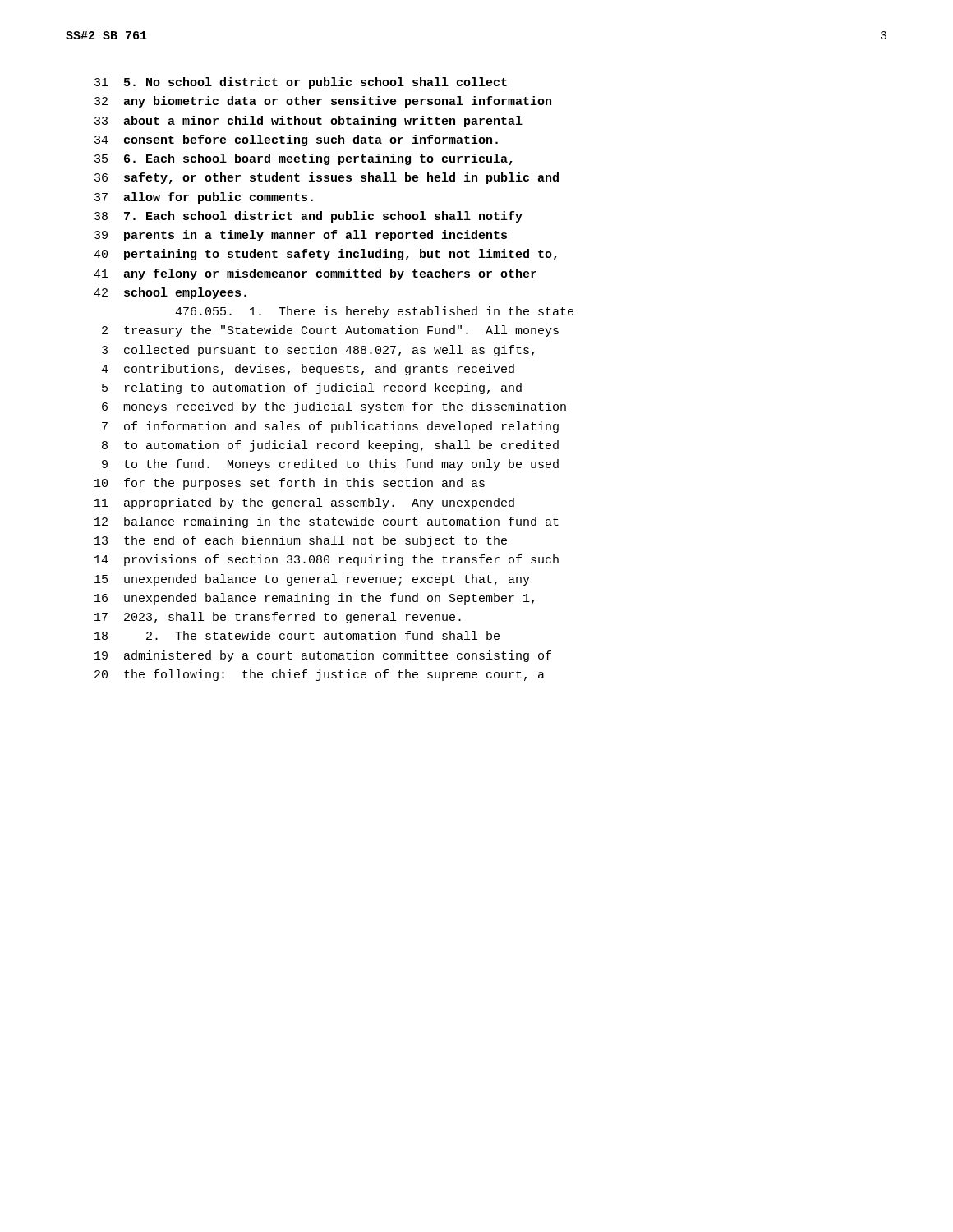
Task: Select the text block with the text "18 2. The"
Action: (x=476, y=656)
